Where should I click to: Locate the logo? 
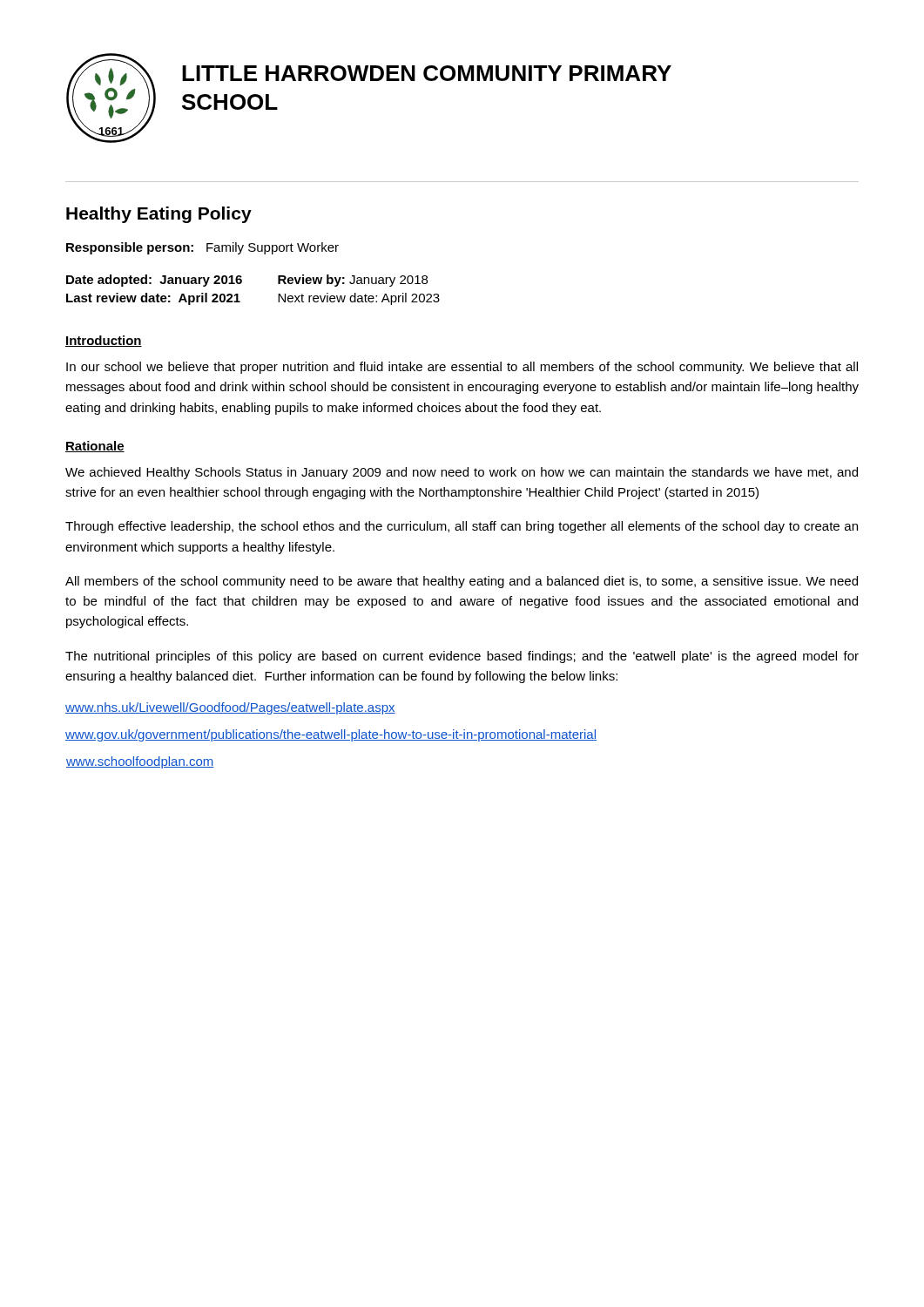pyautogui.click(x=111, y=104)
